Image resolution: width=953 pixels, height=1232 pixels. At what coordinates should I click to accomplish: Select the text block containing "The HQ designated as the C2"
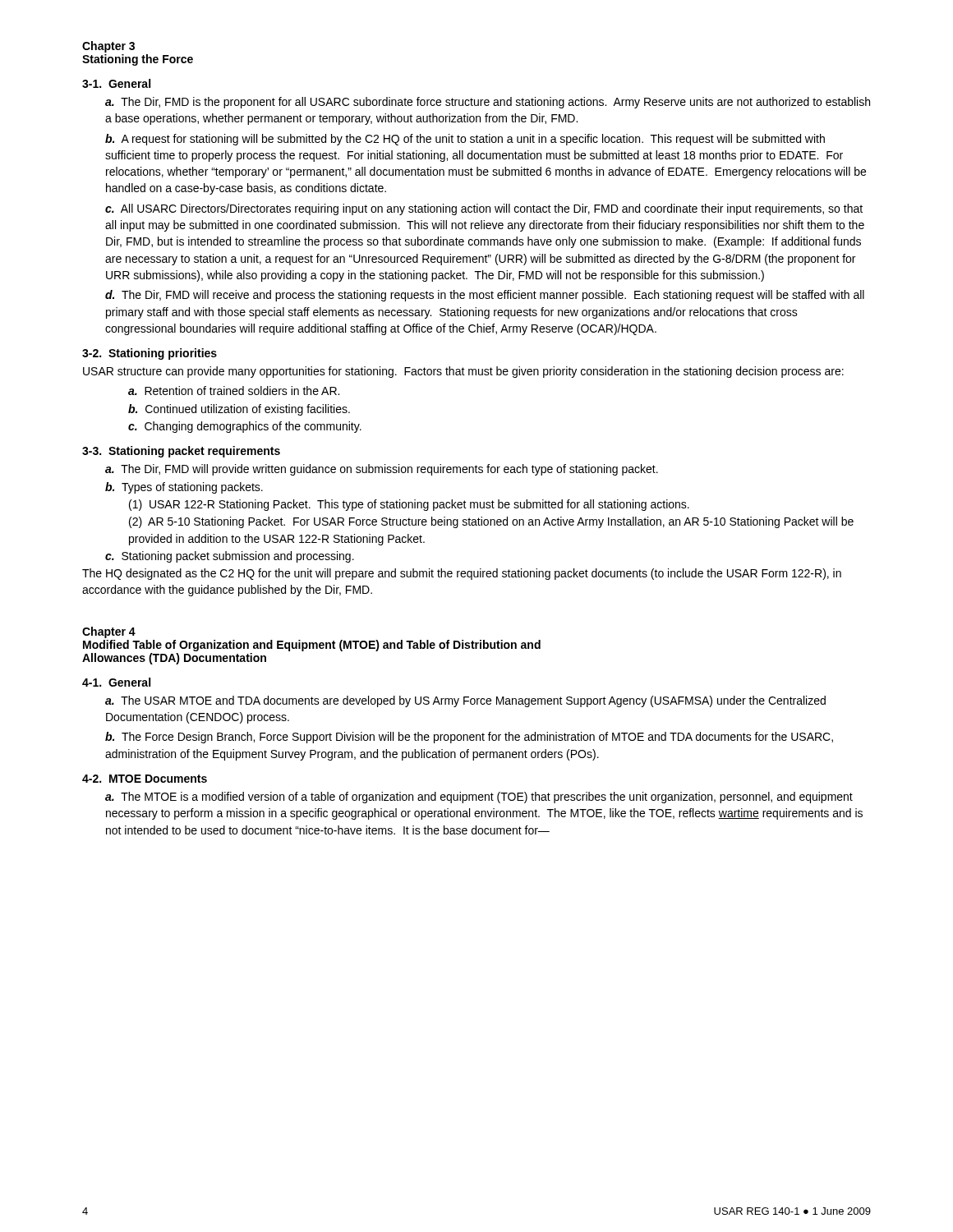point(462,582)
